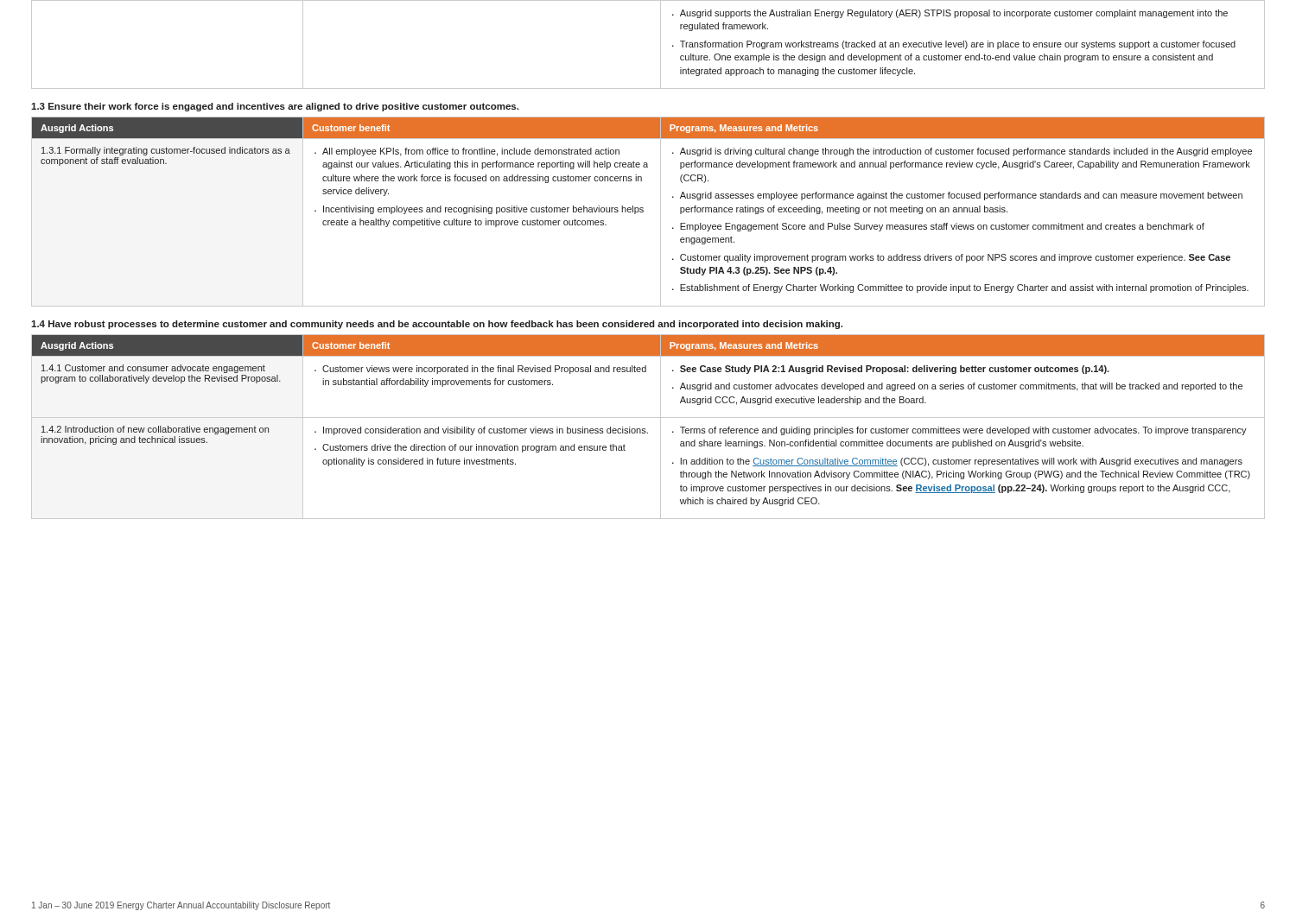
Task: Locate the table with the text "Customer views were incorporated"
Action: coord(648,427)
